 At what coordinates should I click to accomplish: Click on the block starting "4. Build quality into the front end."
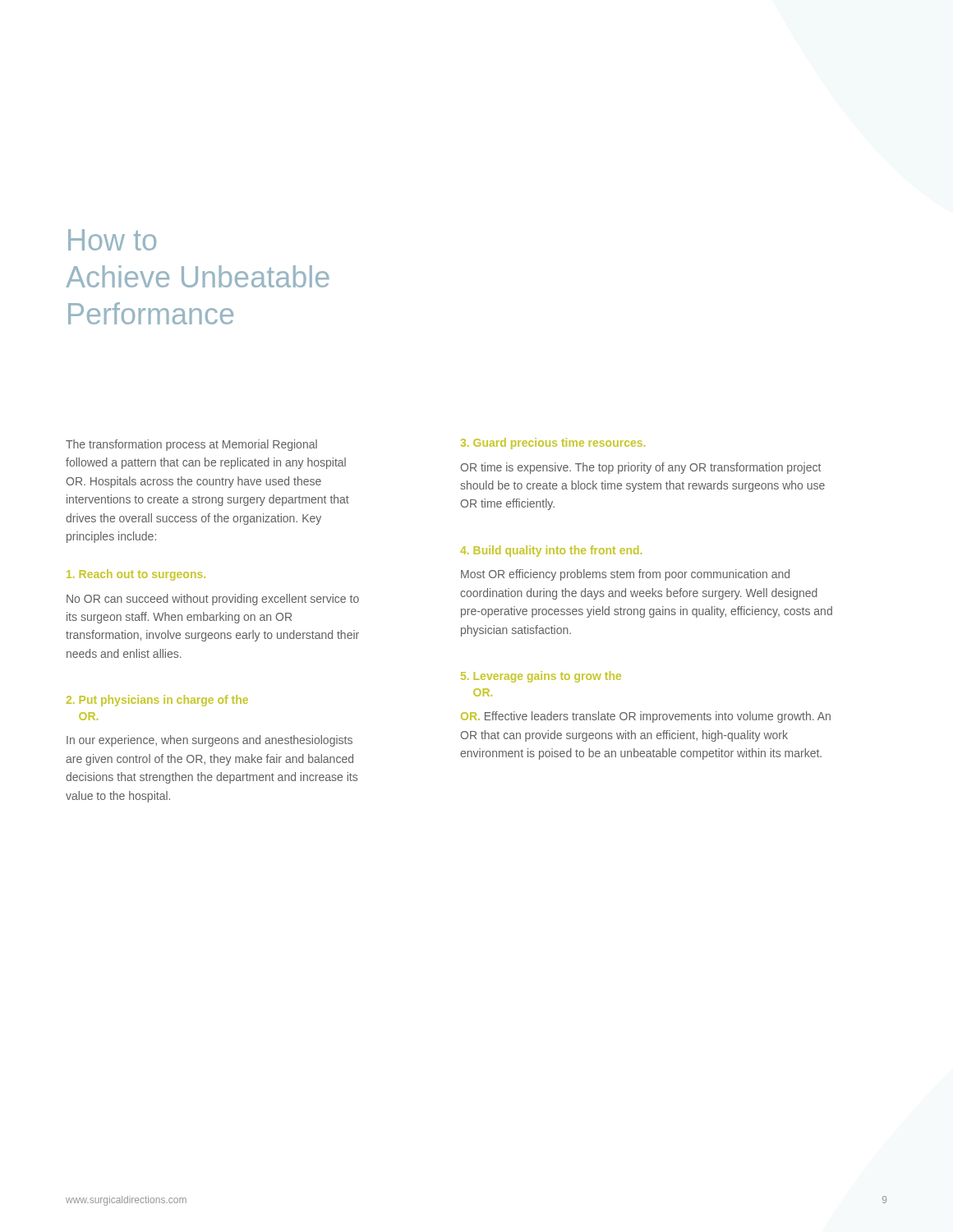(649, 591)
